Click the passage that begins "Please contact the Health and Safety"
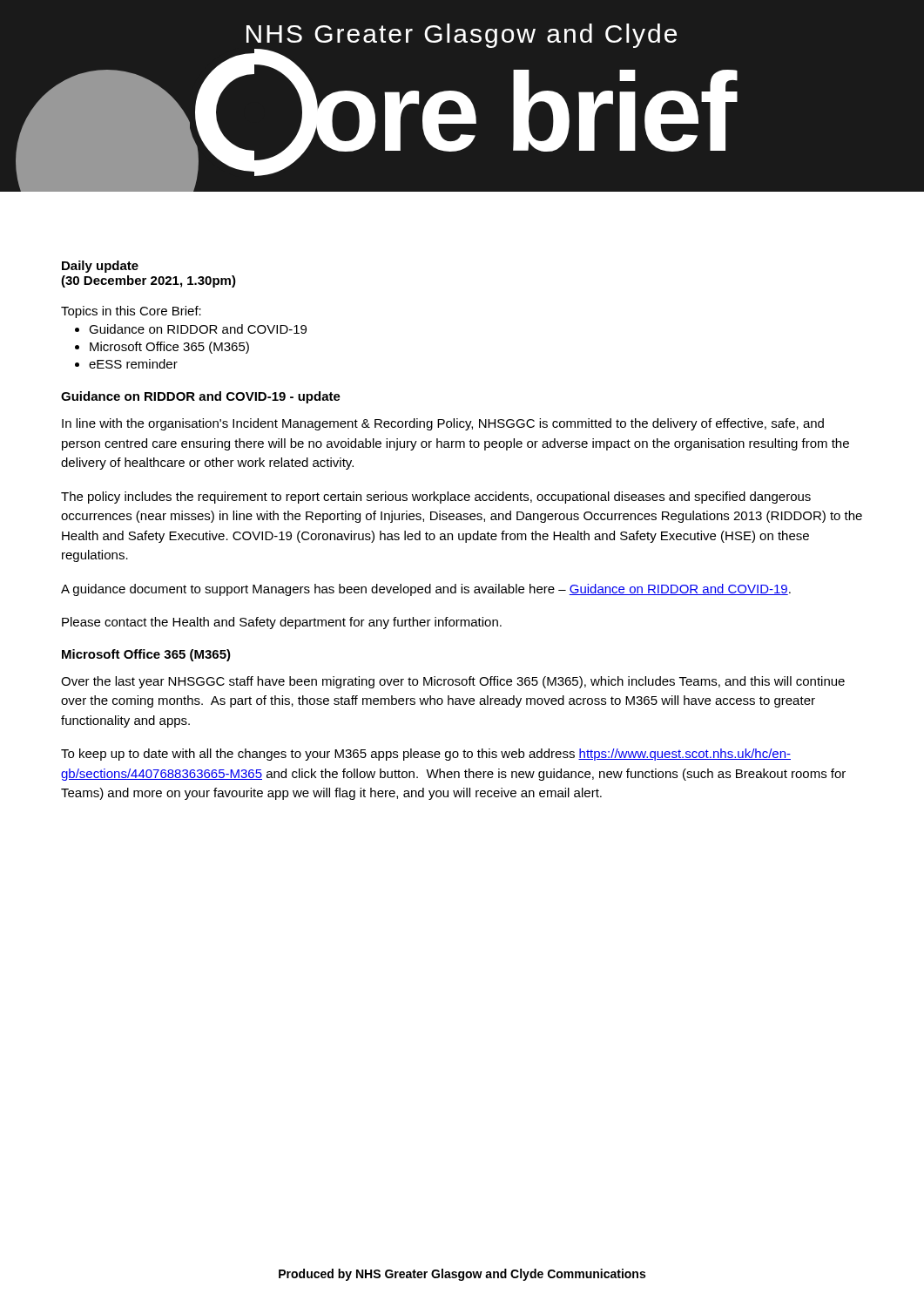Viewport: 924px width, 1307px height. pos(282,622)
